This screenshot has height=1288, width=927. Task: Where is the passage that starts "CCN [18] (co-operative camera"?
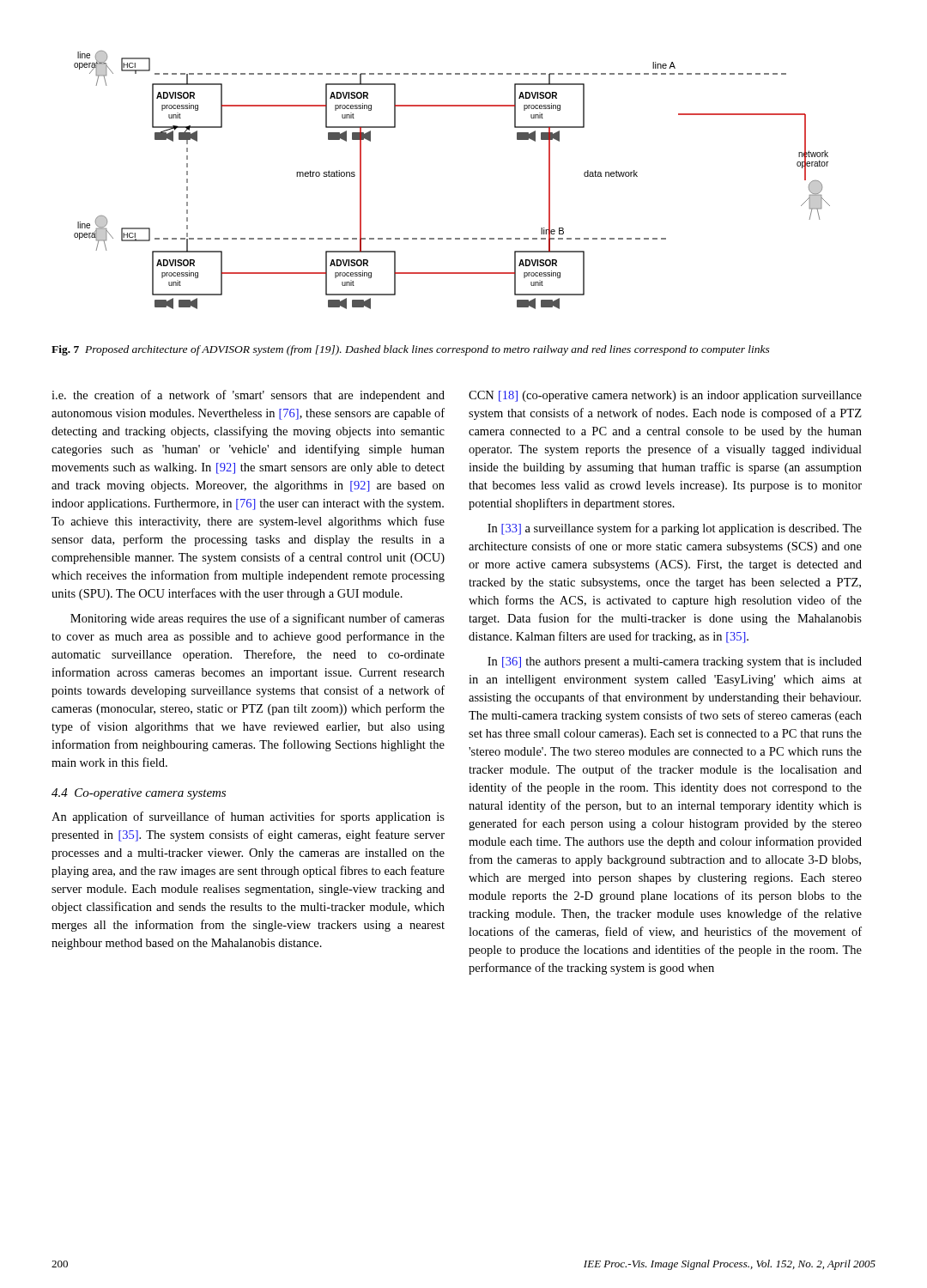tap(665, 682)
